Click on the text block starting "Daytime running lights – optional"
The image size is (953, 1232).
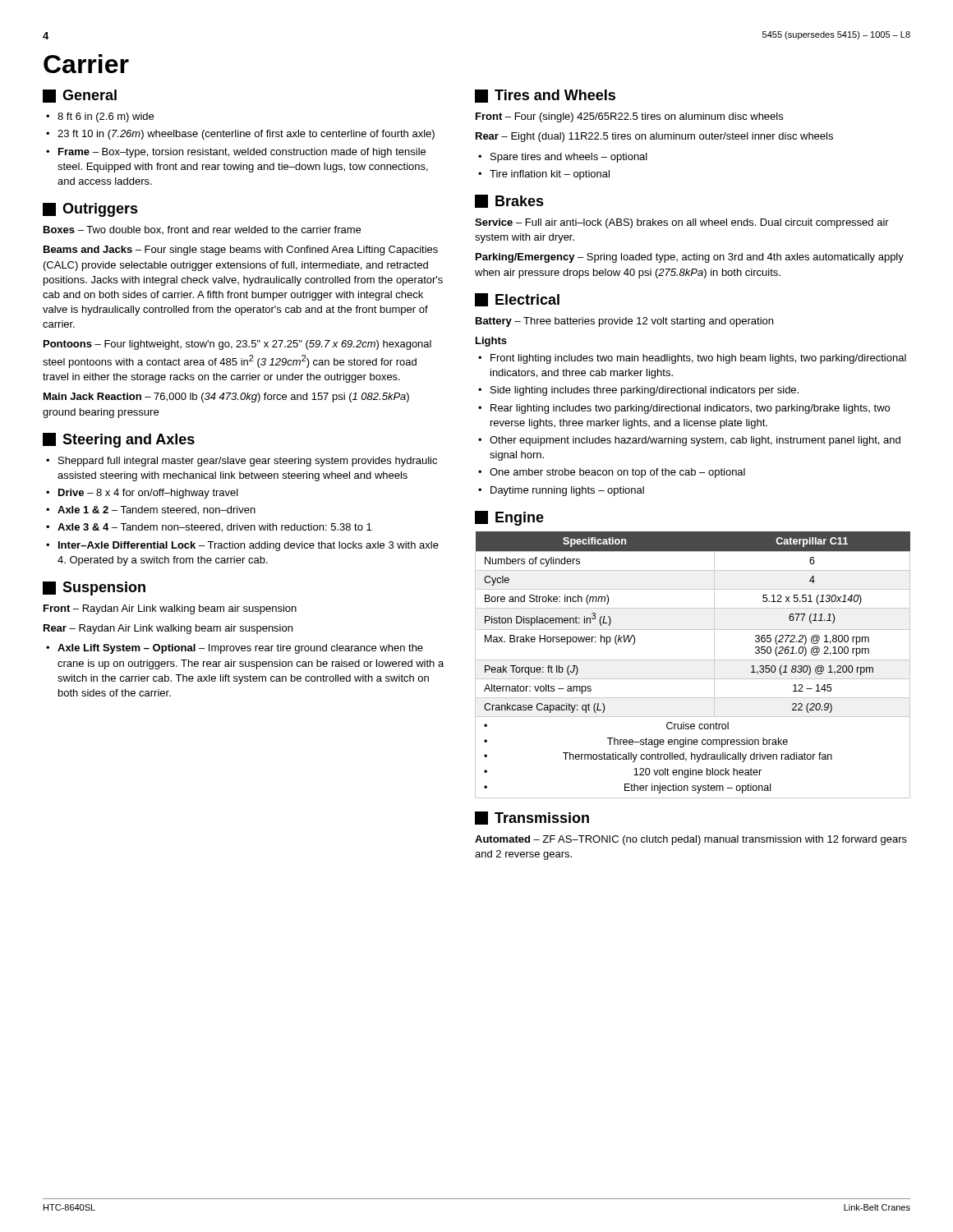click(x=567, y=490)
